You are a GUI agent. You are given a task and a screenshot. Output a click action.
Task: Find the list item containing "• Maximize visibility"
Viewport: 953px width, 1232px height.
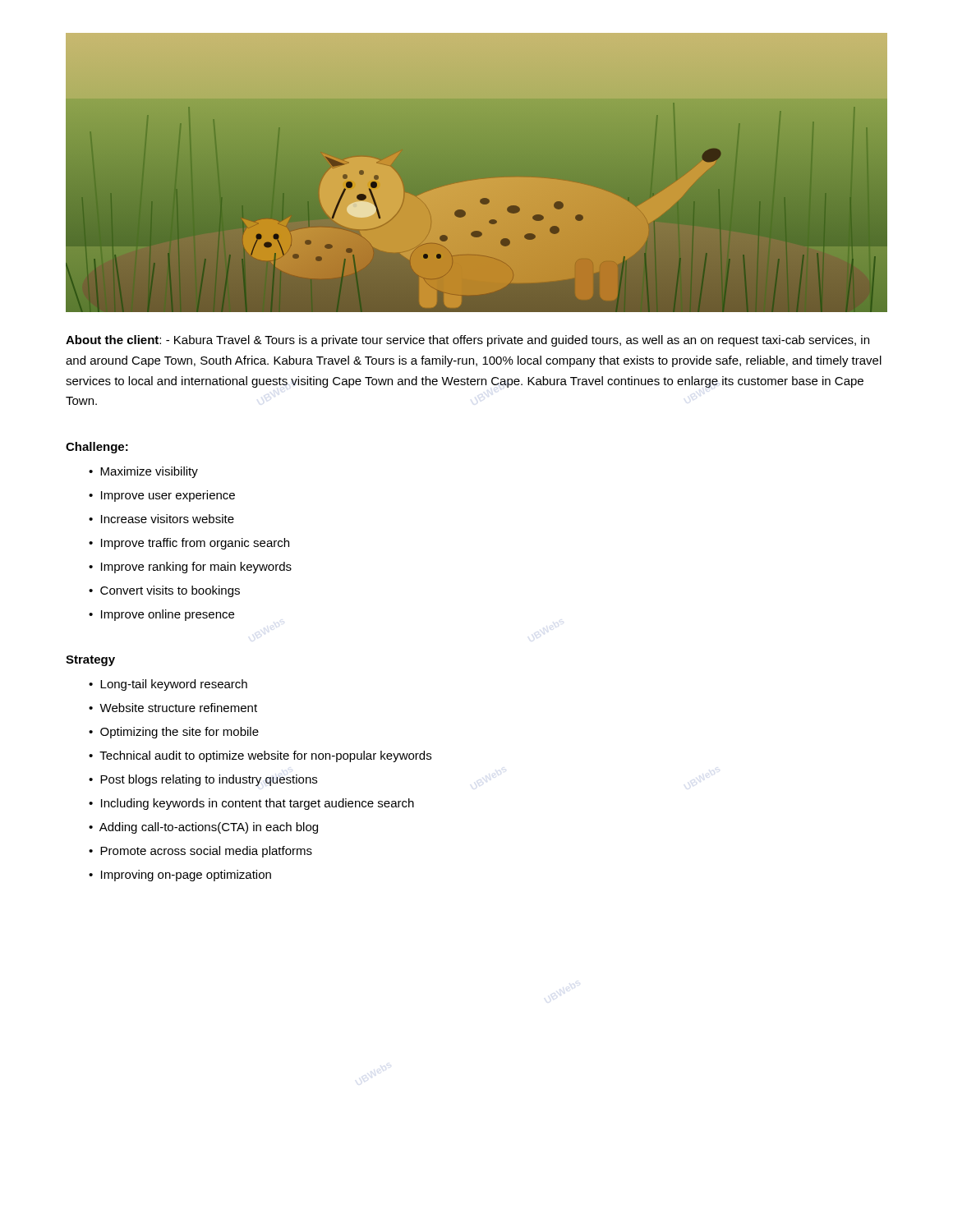(x=143, y=471)
